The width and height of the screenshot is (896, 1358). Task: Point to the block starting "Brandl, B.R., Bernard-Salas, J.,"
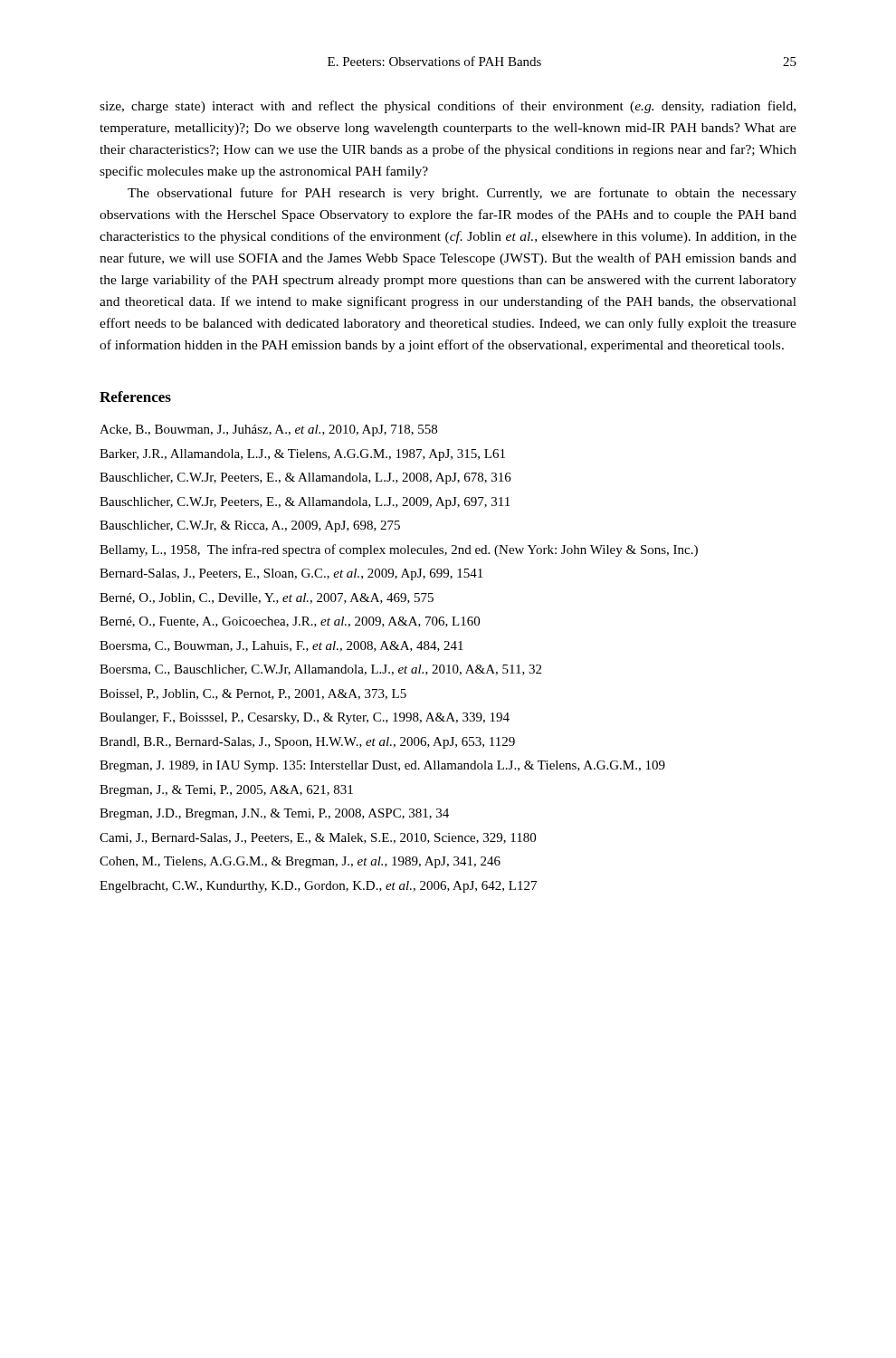[x=307, y=741]
